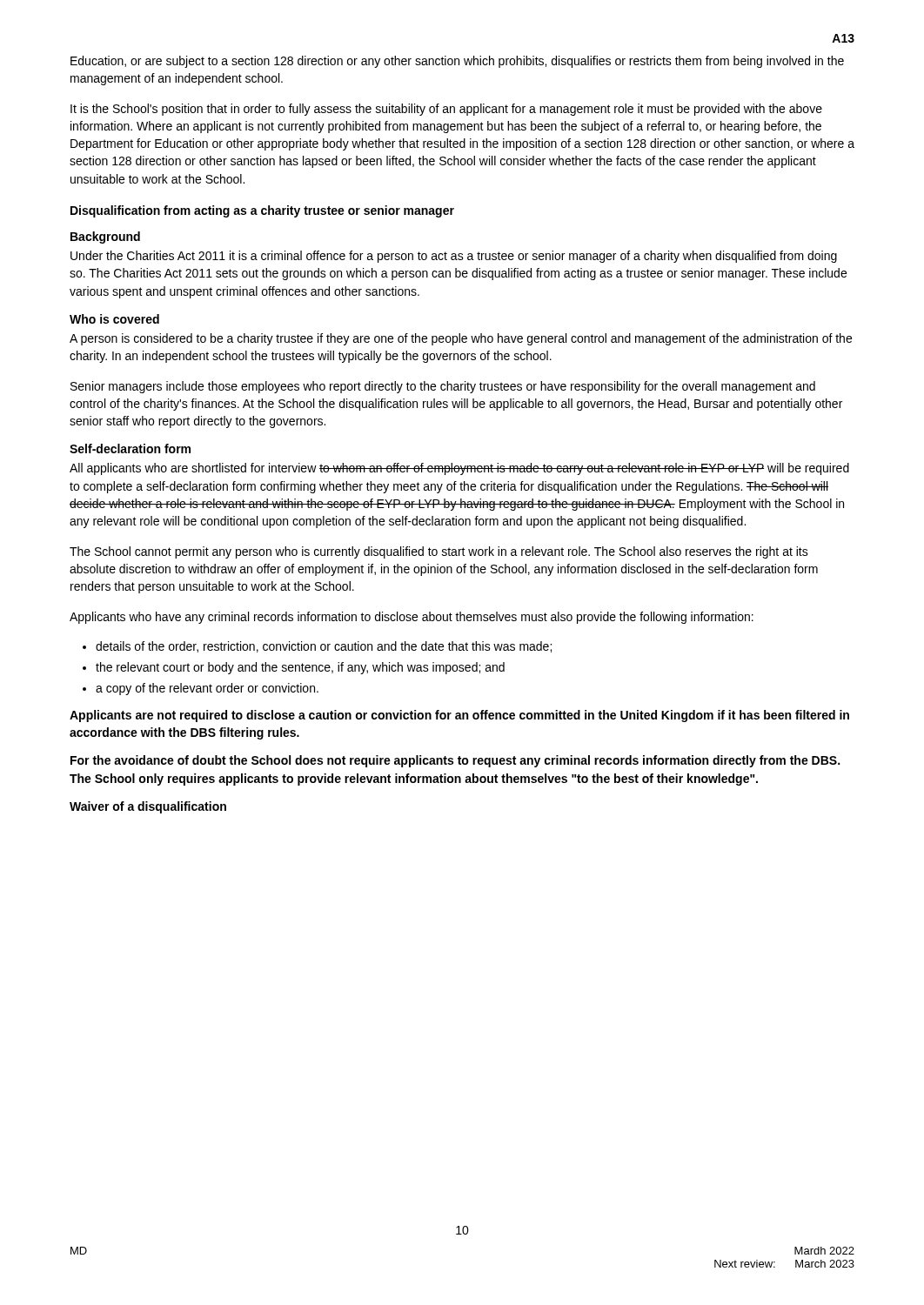Locate the block of text that opens with "All applicants who are shortlisted for interview"
The height and width of the screenshot is (1305, 924).
coord(459,495)
